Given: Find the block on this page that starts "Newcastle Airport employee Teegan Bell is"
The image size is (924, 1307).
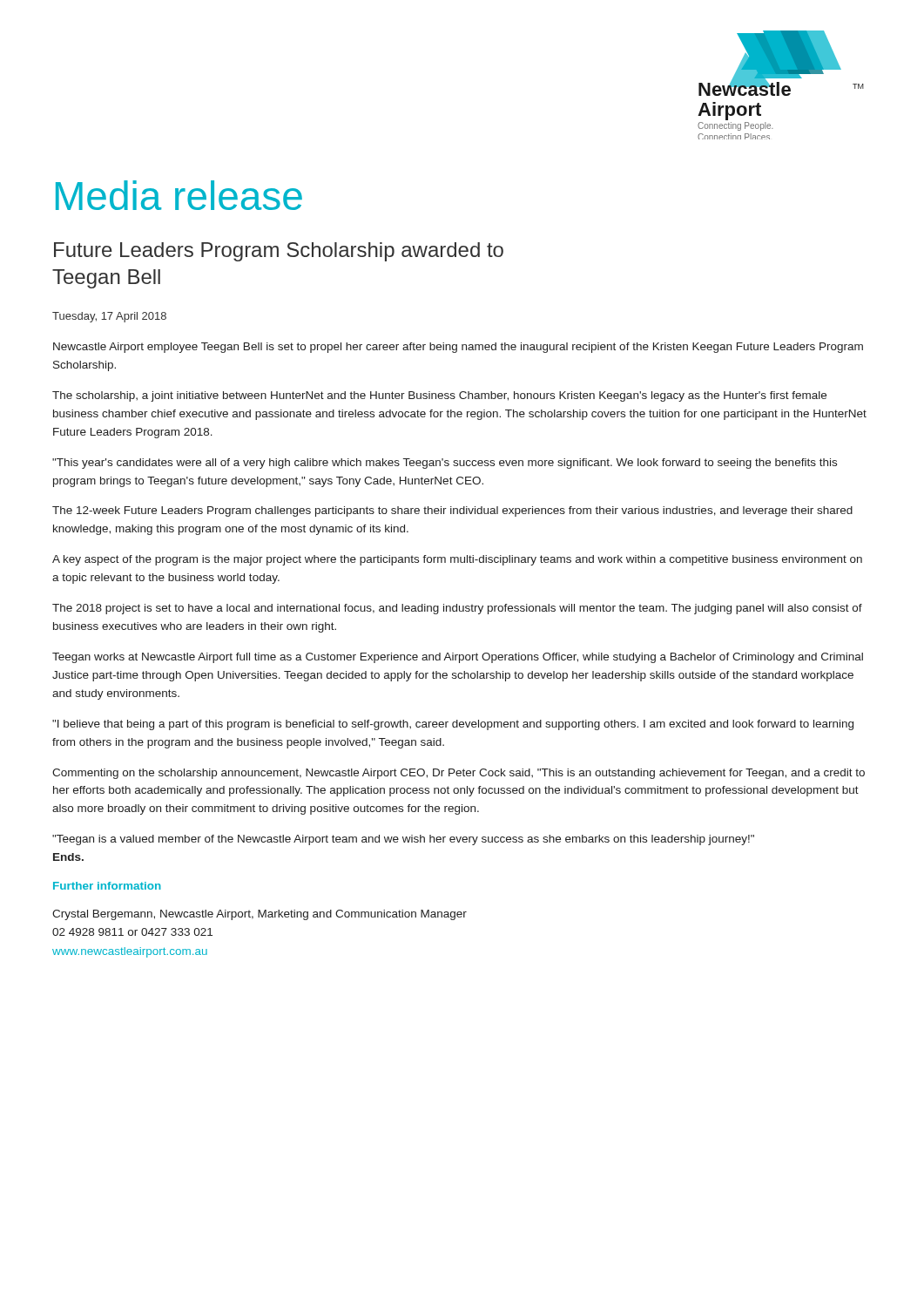Looking at the screenshot, I should tap(462, 356).
